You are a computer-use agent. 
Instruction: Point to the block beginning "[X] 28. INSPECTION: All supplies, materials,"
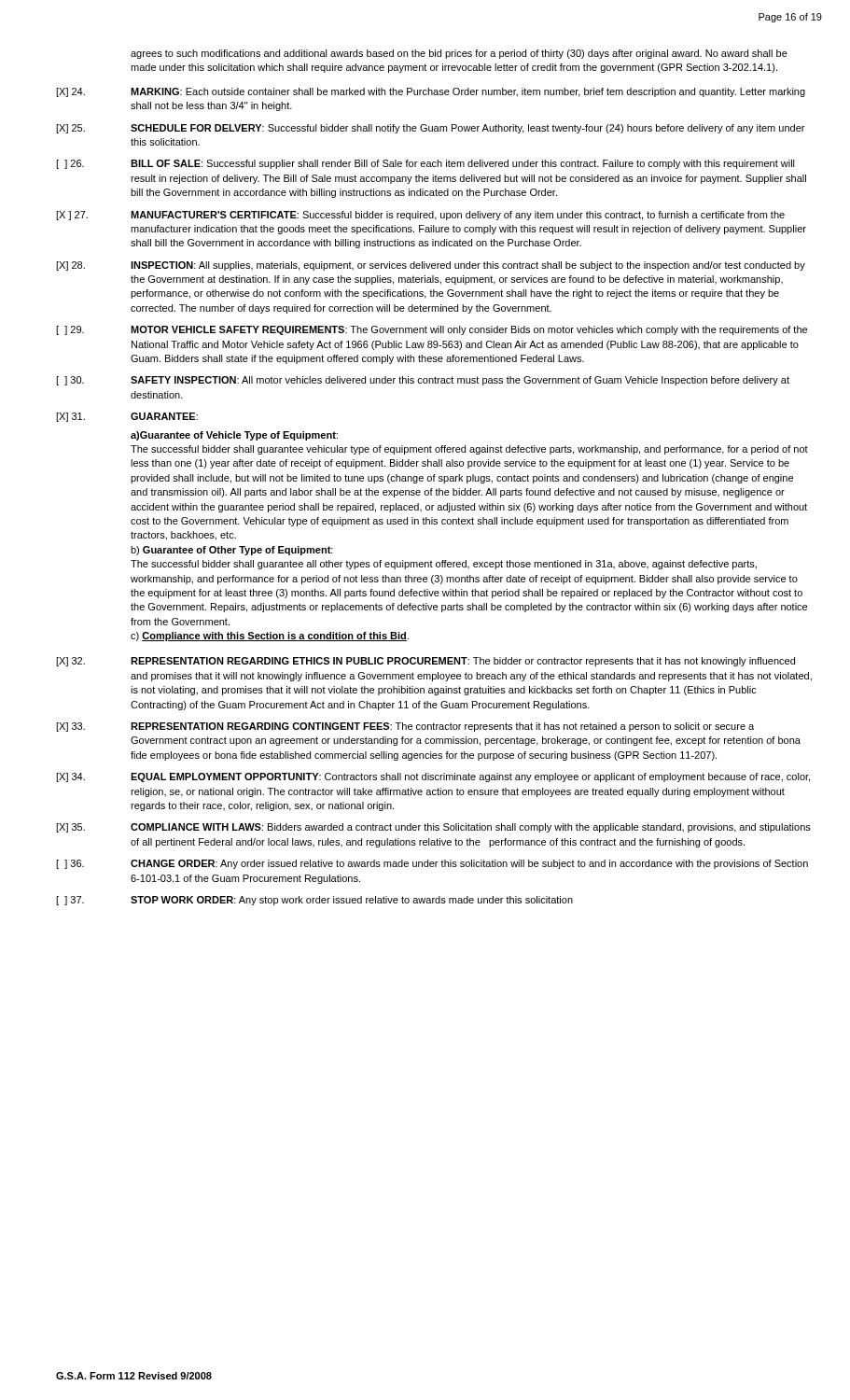click(434, 287)
